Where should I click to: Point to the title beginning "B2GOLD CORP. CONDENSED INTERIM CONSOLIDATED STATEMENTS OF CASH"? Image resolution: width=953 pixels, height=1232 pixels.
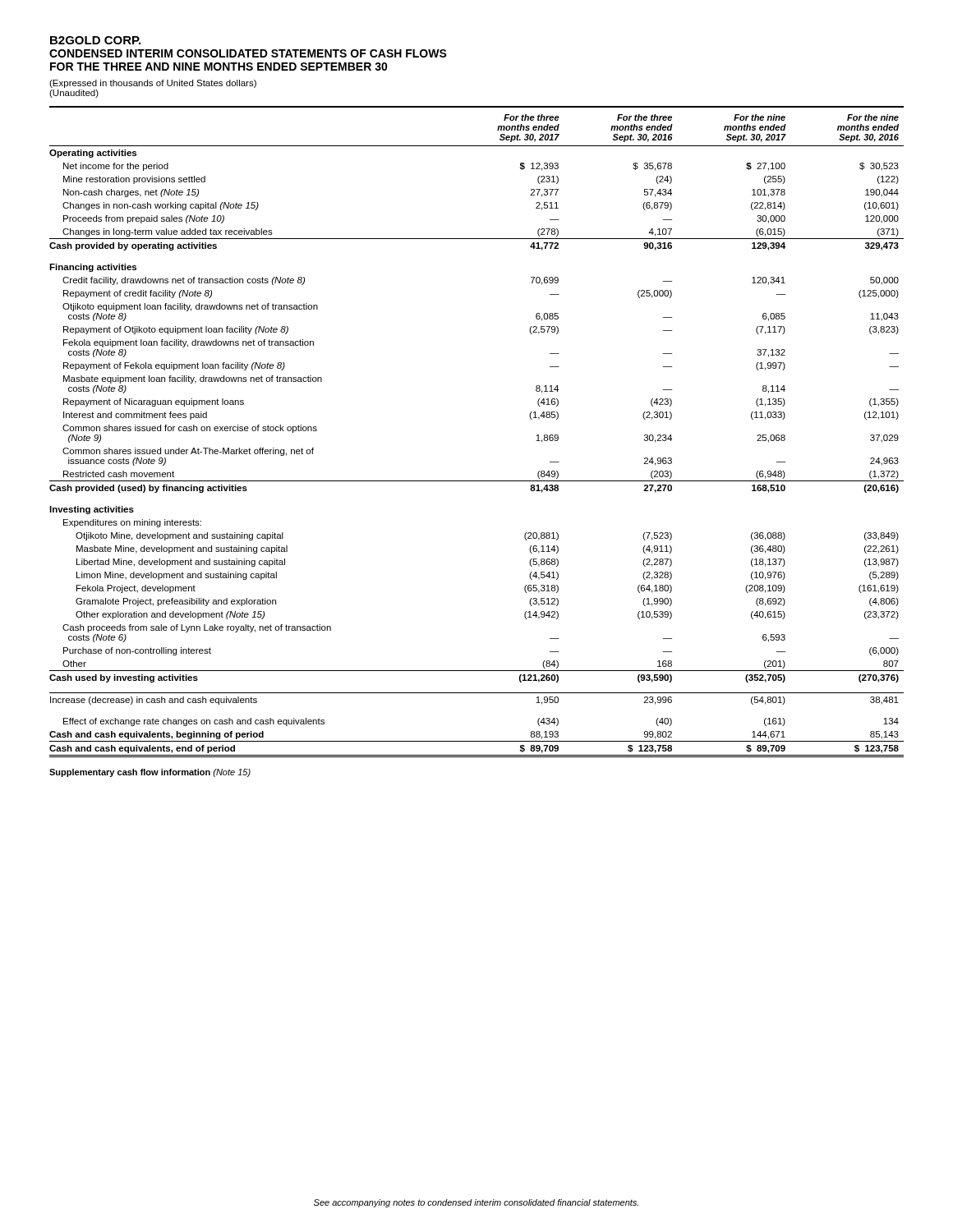click(95, 40)
